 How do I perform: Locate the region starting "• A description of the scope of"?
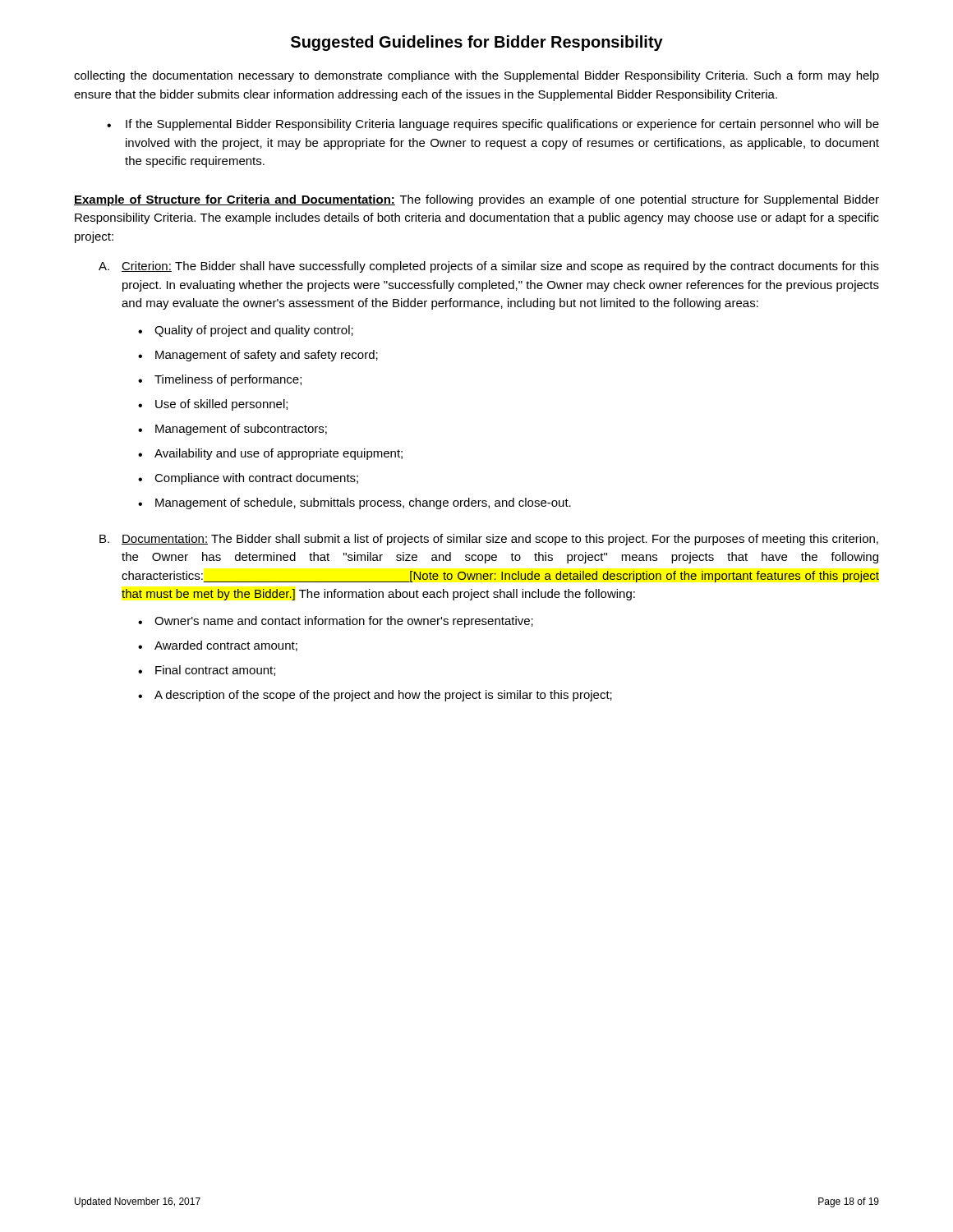[375, 696]
